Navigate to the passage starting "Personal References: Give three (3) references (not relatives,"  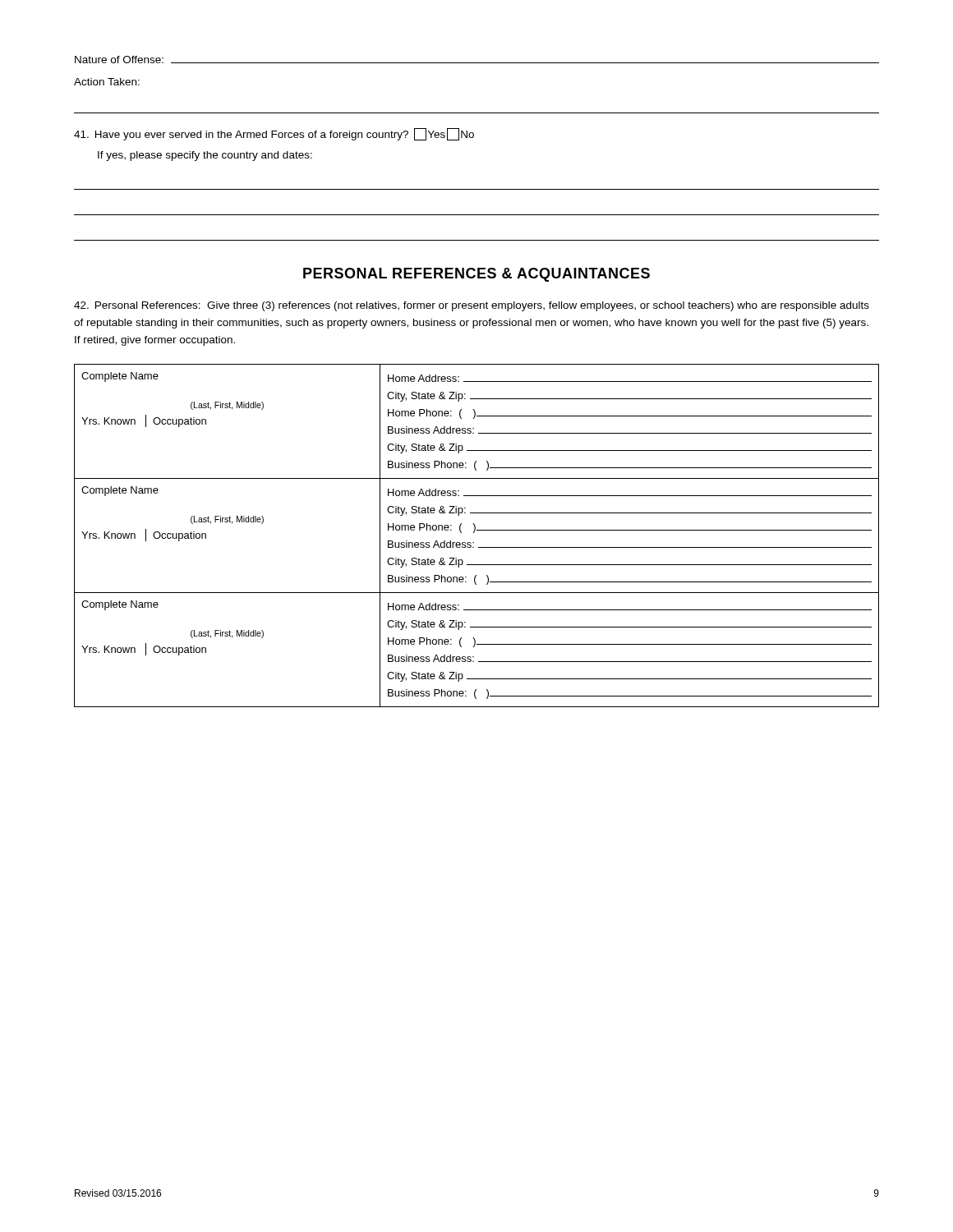click(473, 321)
